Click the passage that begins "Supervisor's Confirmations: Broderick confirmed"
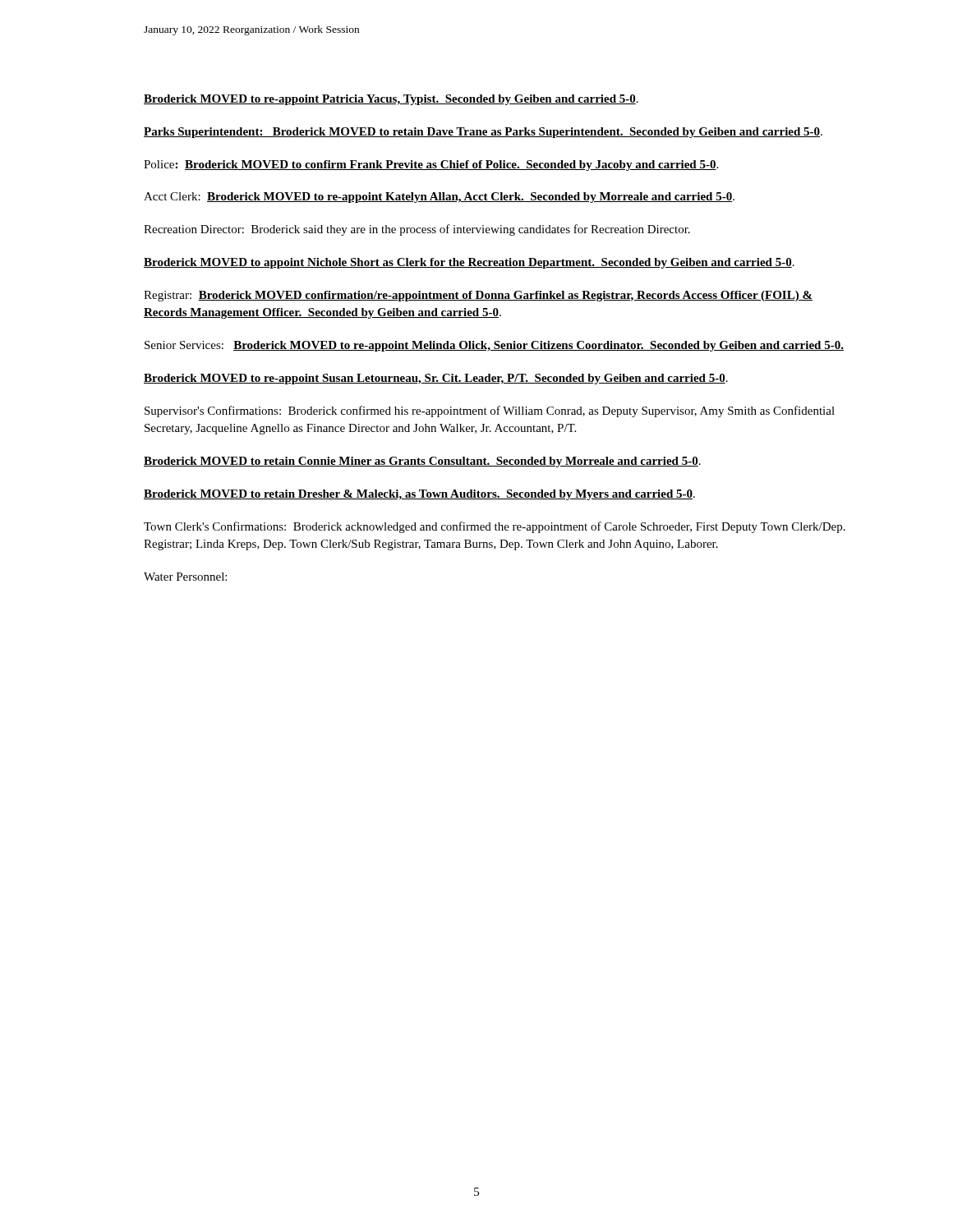Image resolution: width=953 pixels, height=1232 pixels. pos(489,419)
